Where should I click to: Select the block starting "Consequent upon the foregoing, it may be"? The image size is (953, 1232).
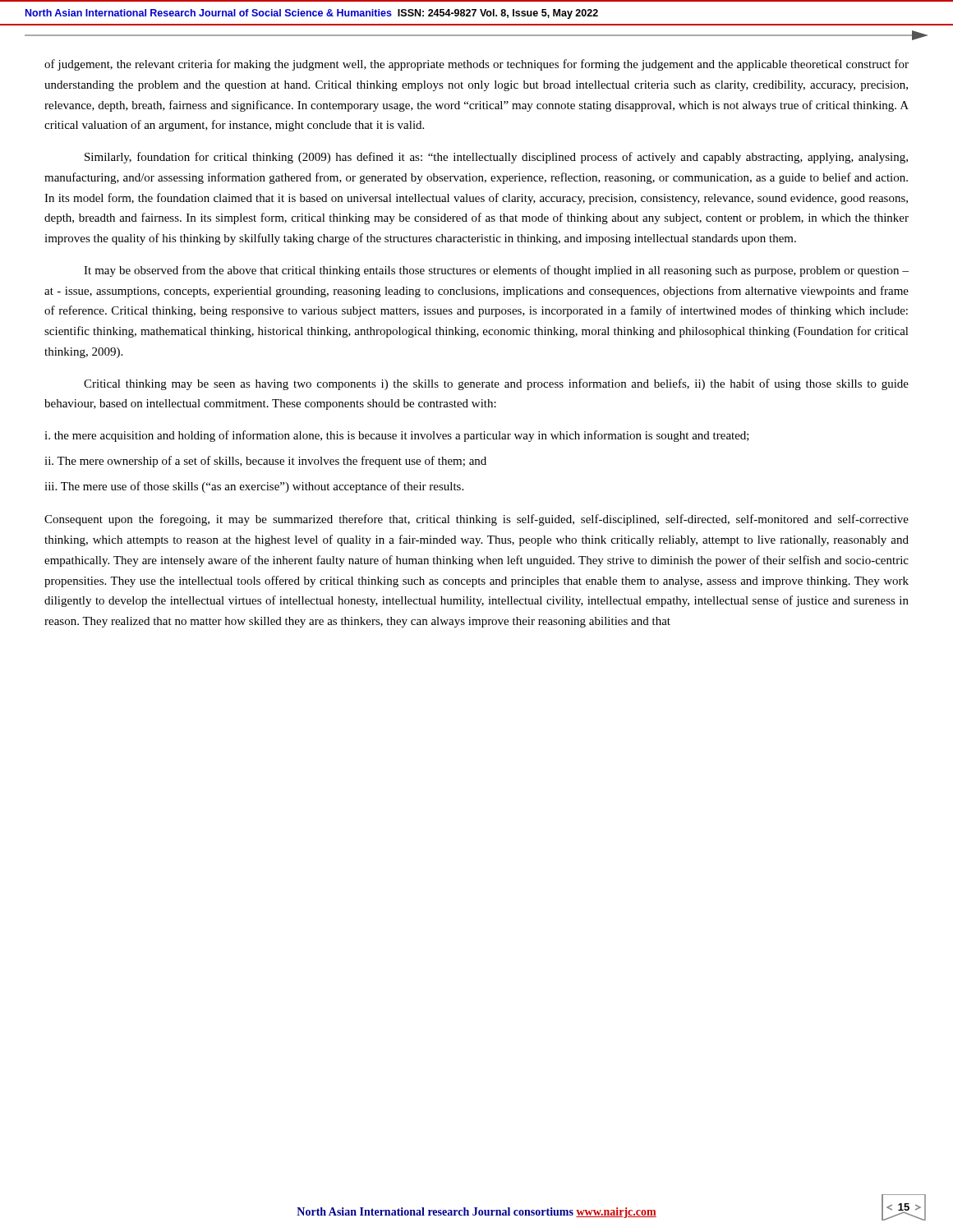(x=476, y=570)
